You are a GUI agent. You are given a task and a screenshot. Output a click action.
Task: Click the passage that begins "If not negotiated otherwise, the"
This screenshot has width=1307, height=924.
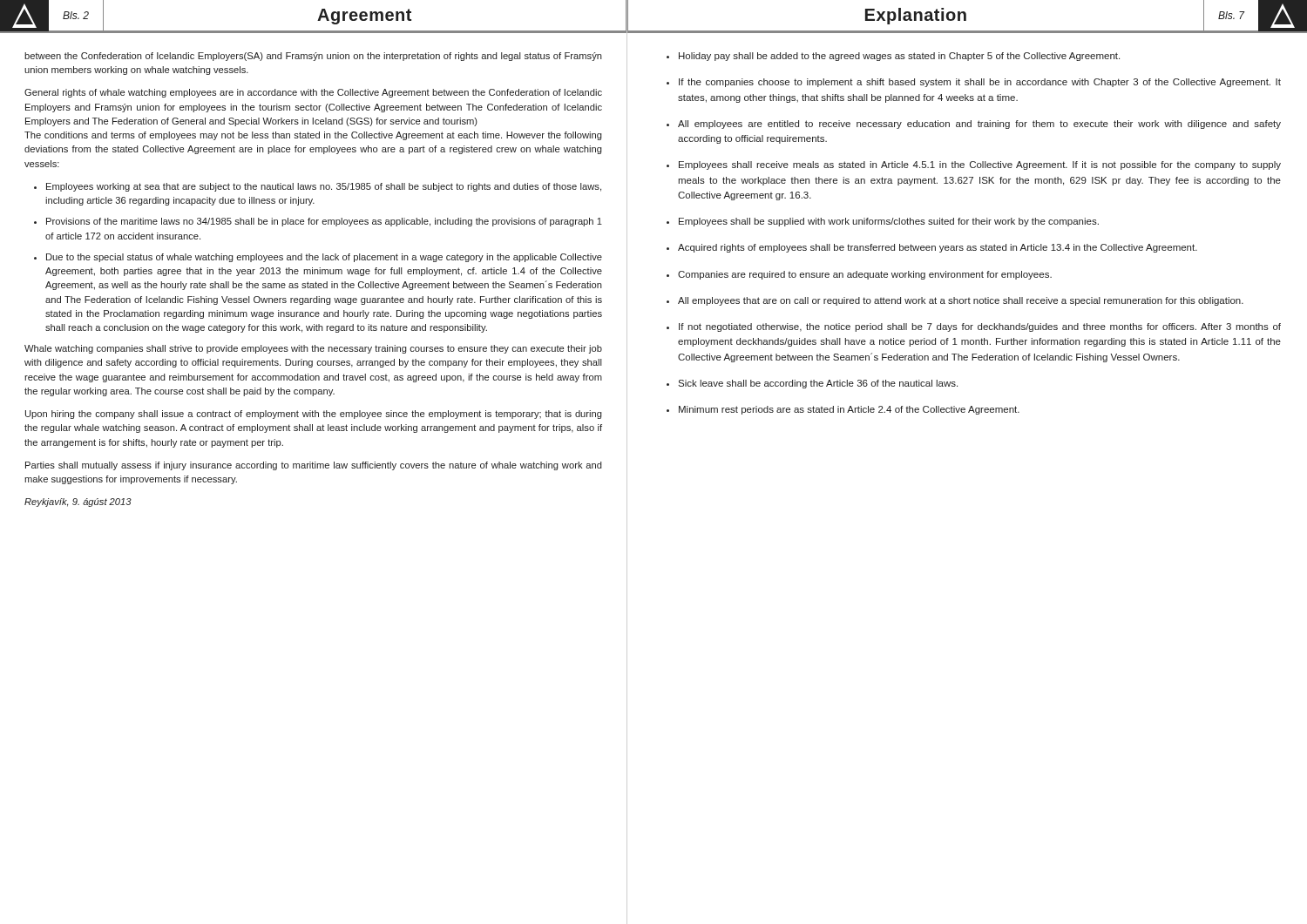coord(979,342)
